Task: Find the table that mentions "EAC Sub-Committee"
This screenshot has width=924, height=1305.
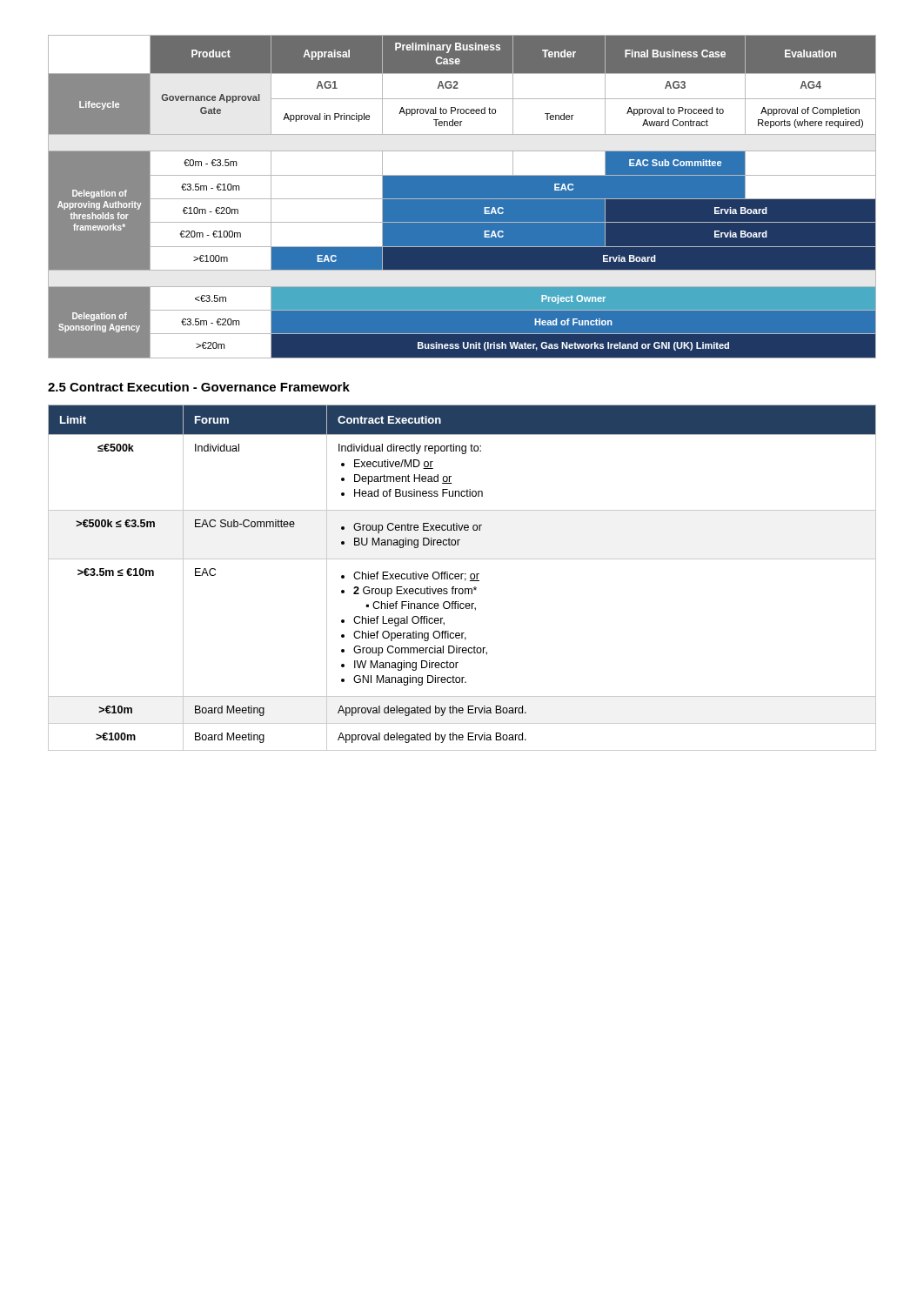Action: point(462,577)
